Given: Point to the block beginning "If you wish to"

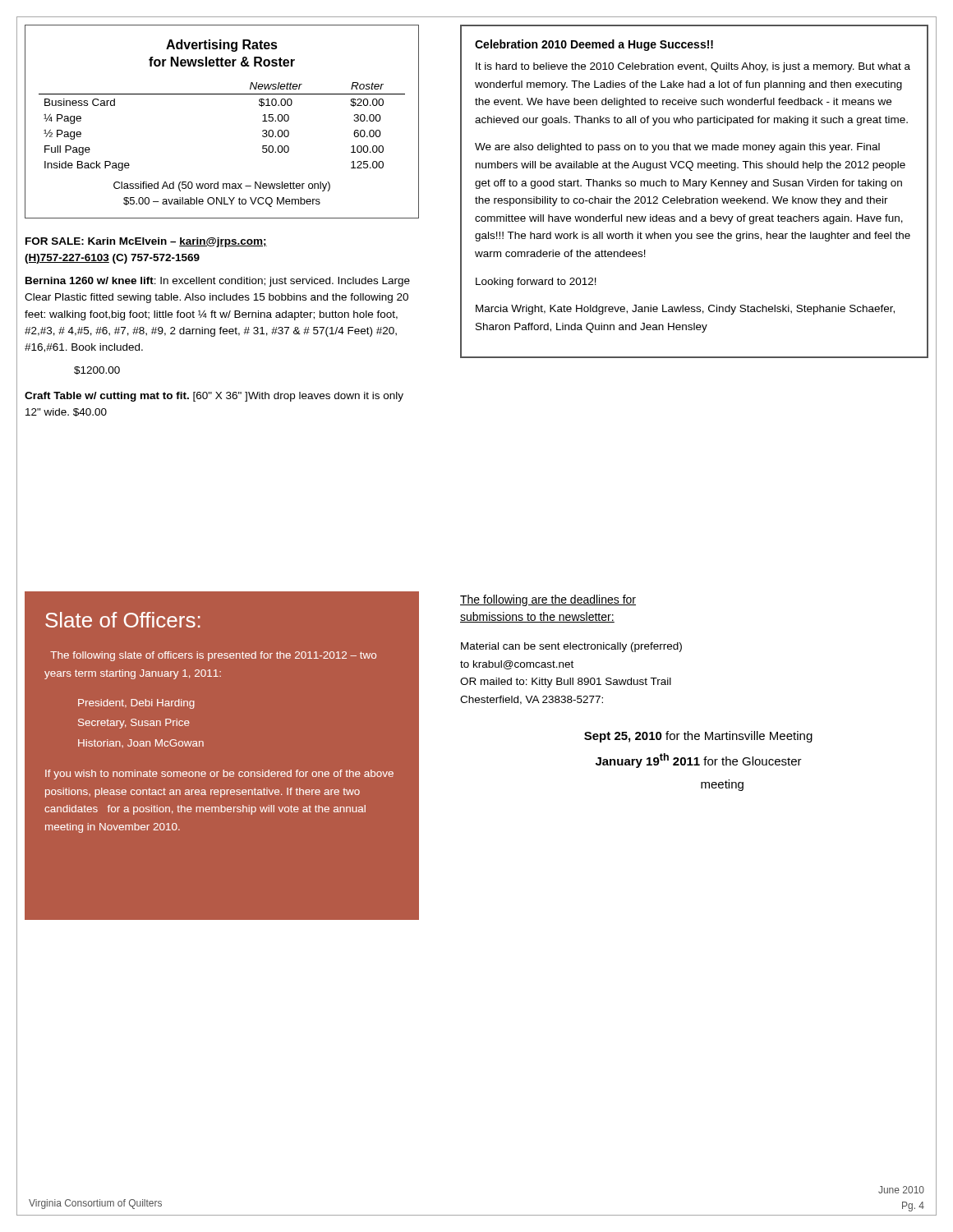Looking at the screenshot, I should tap(219, 800).
